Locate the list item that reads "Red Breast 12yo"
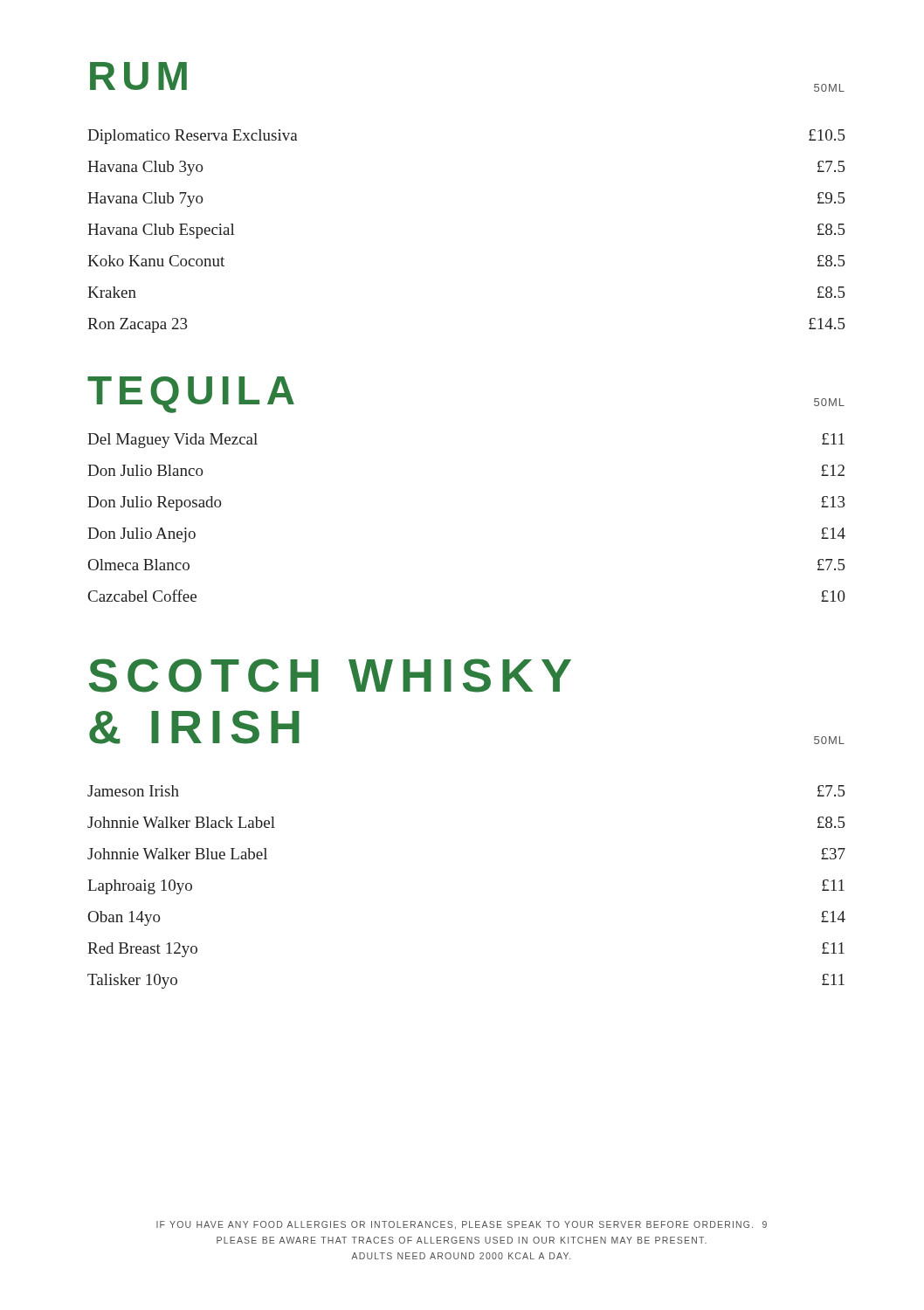This screenshot has height=1310, width=924. pyautogui.click(x=145, y=950)
